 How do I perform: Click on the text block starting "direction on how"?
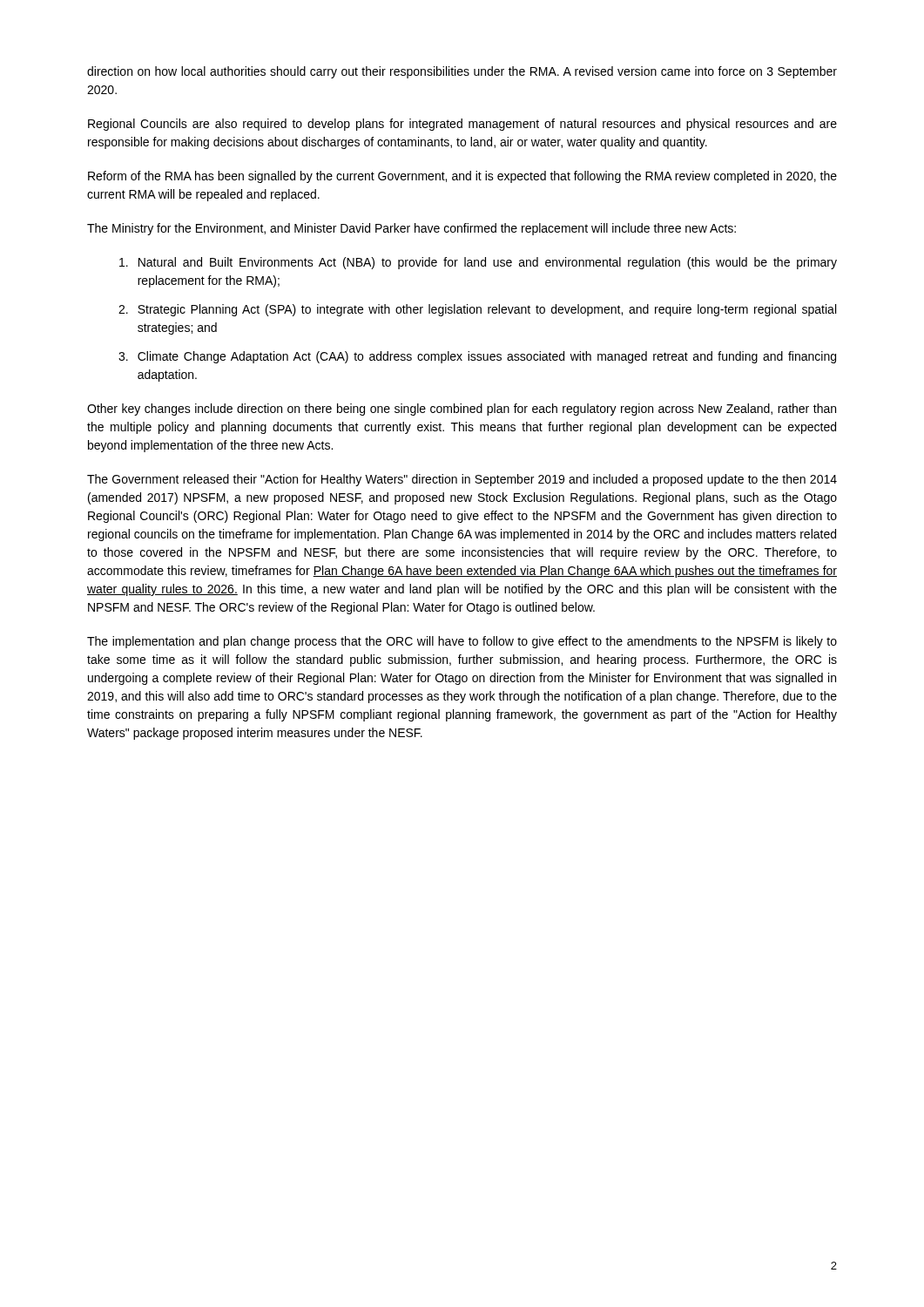click(462, 81)
